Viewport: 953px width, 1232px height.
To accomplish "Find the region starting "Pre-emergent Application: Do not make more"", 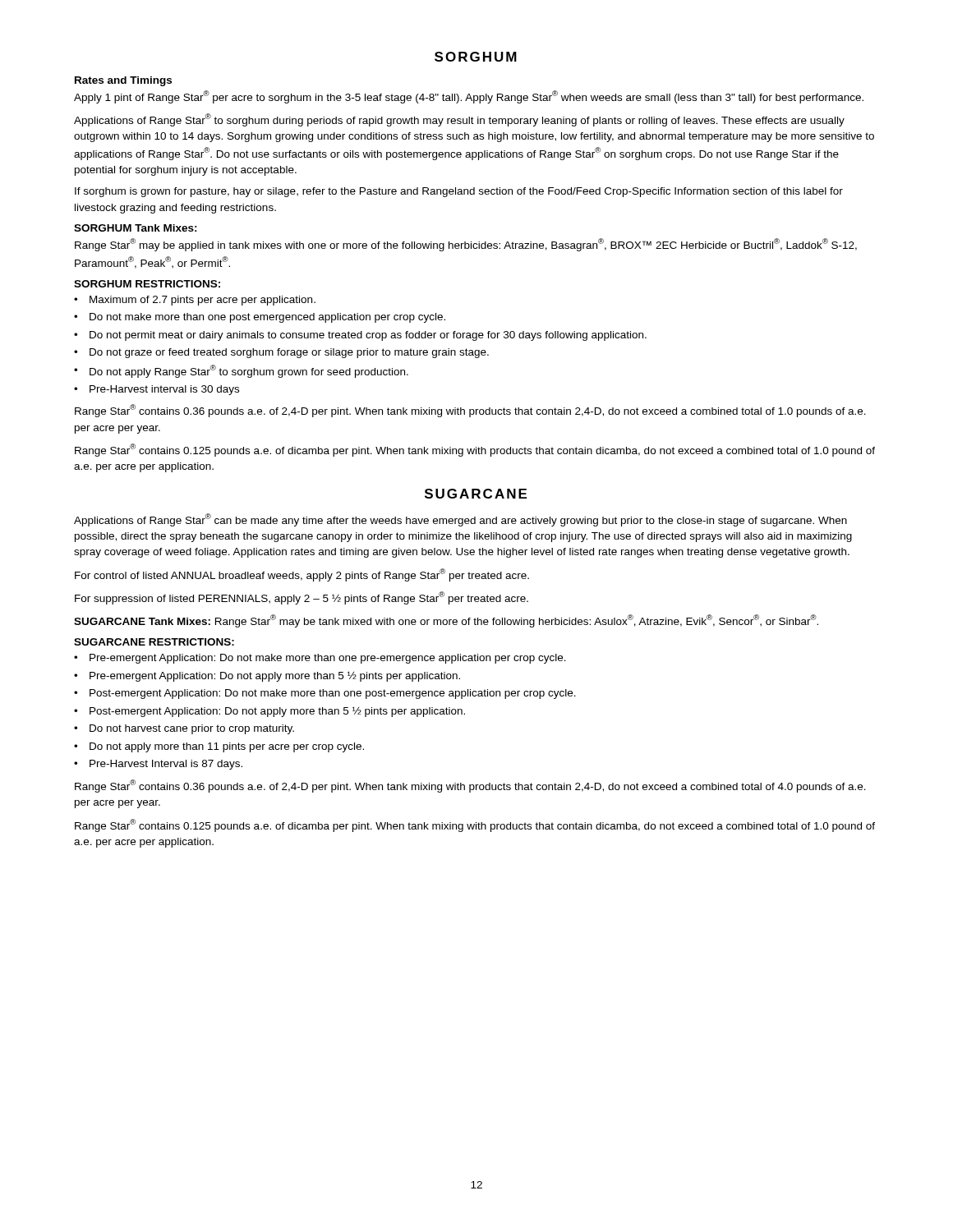I will click(x=328, y=658).
